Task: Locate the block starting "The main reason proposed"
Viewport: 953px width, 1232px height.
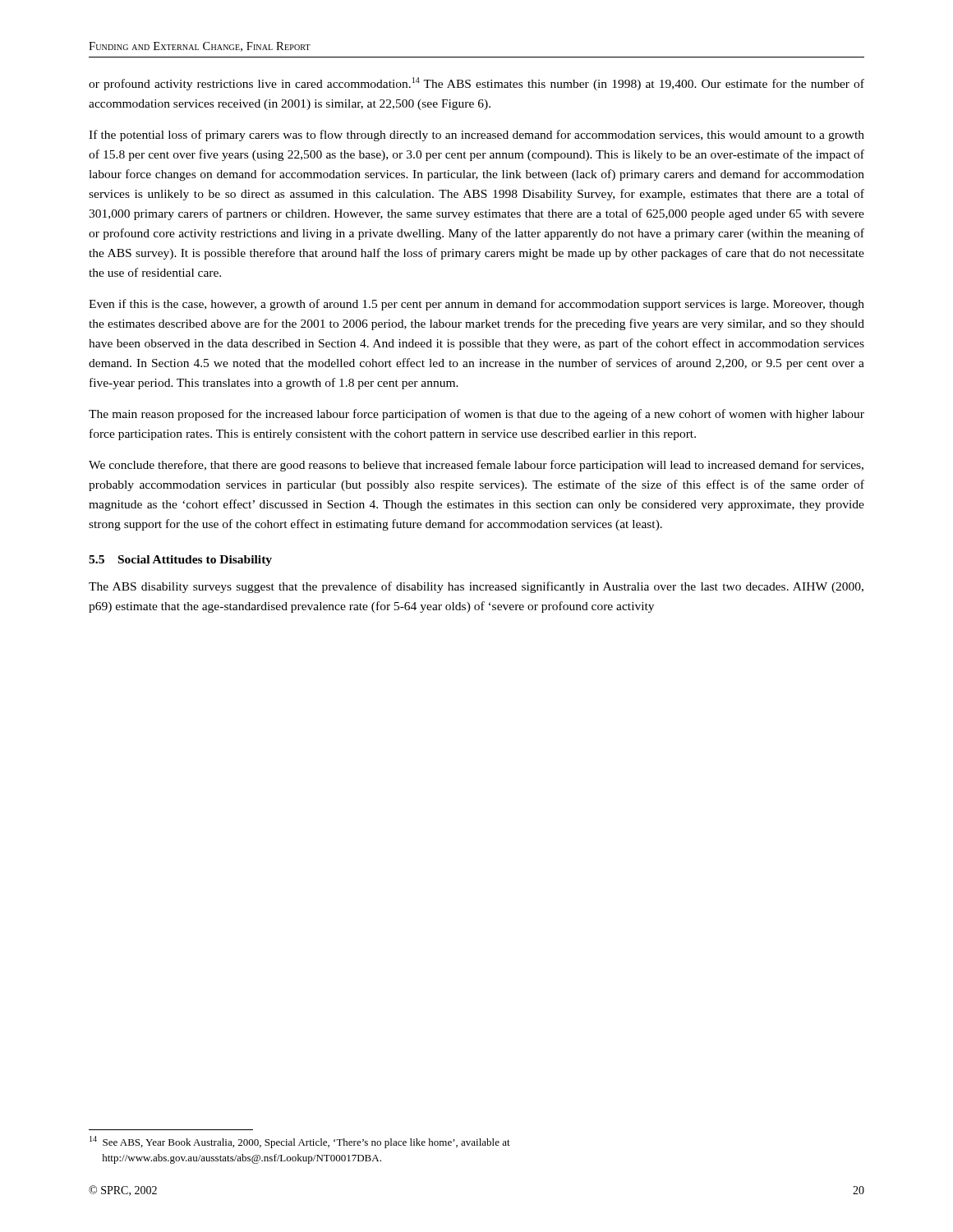Action: (476, 424)
